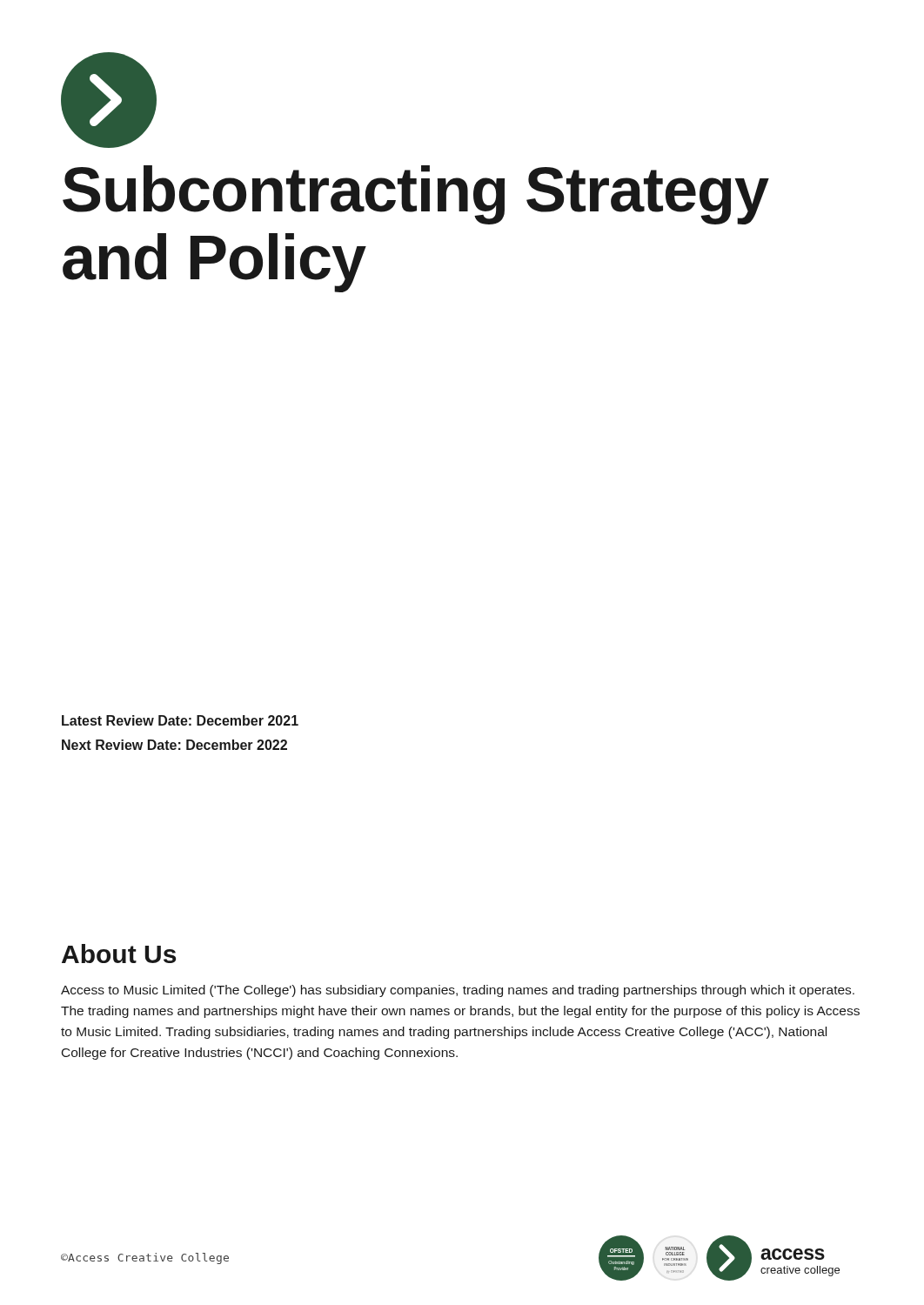Locate the block of text that opens with "Next Review Date: December"
Screen dimensions: 1305x924
click(180, 746)
